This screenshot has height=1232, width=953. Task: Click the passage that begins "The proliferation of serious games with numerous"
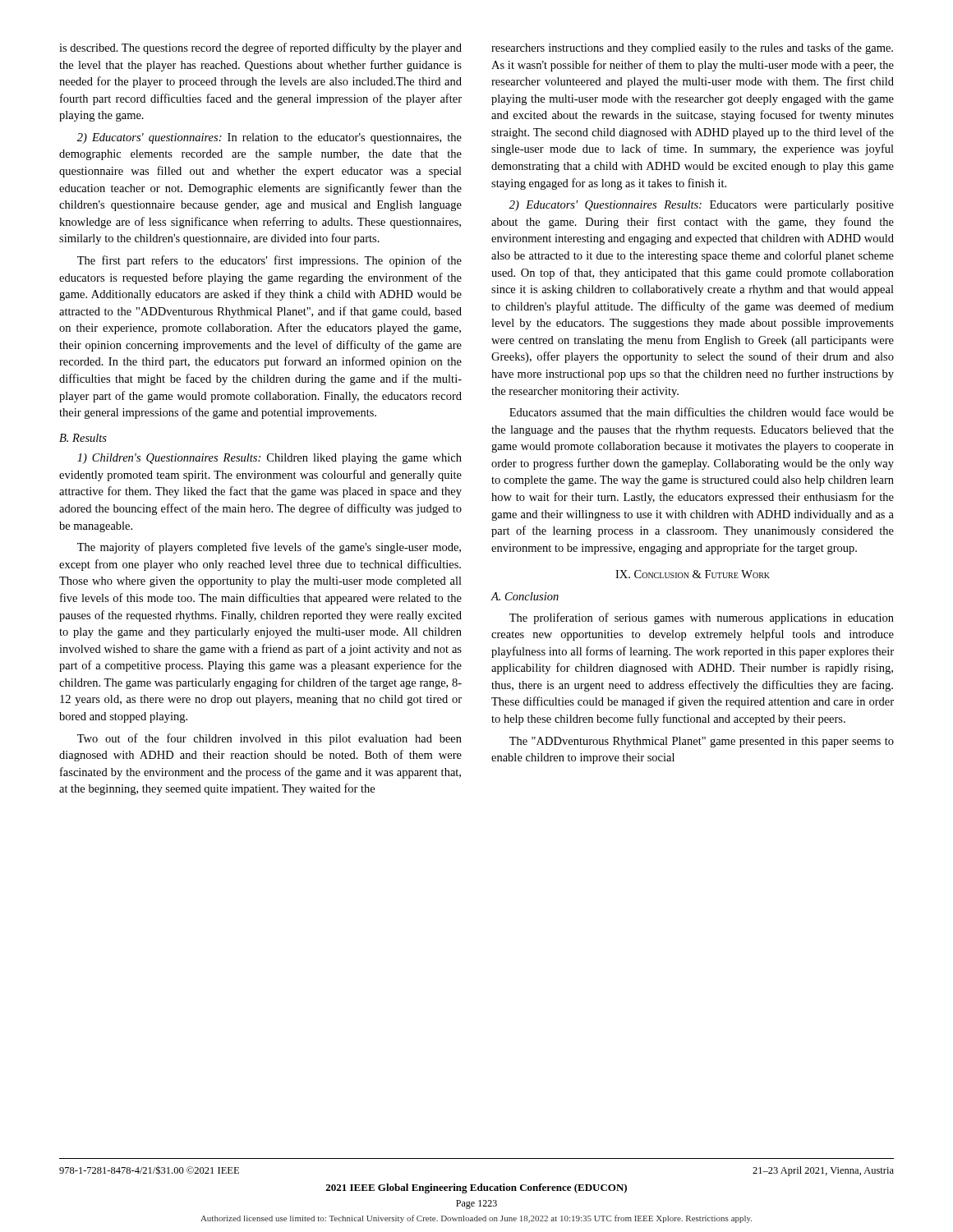pyautogui.click(x=693, y=668)
